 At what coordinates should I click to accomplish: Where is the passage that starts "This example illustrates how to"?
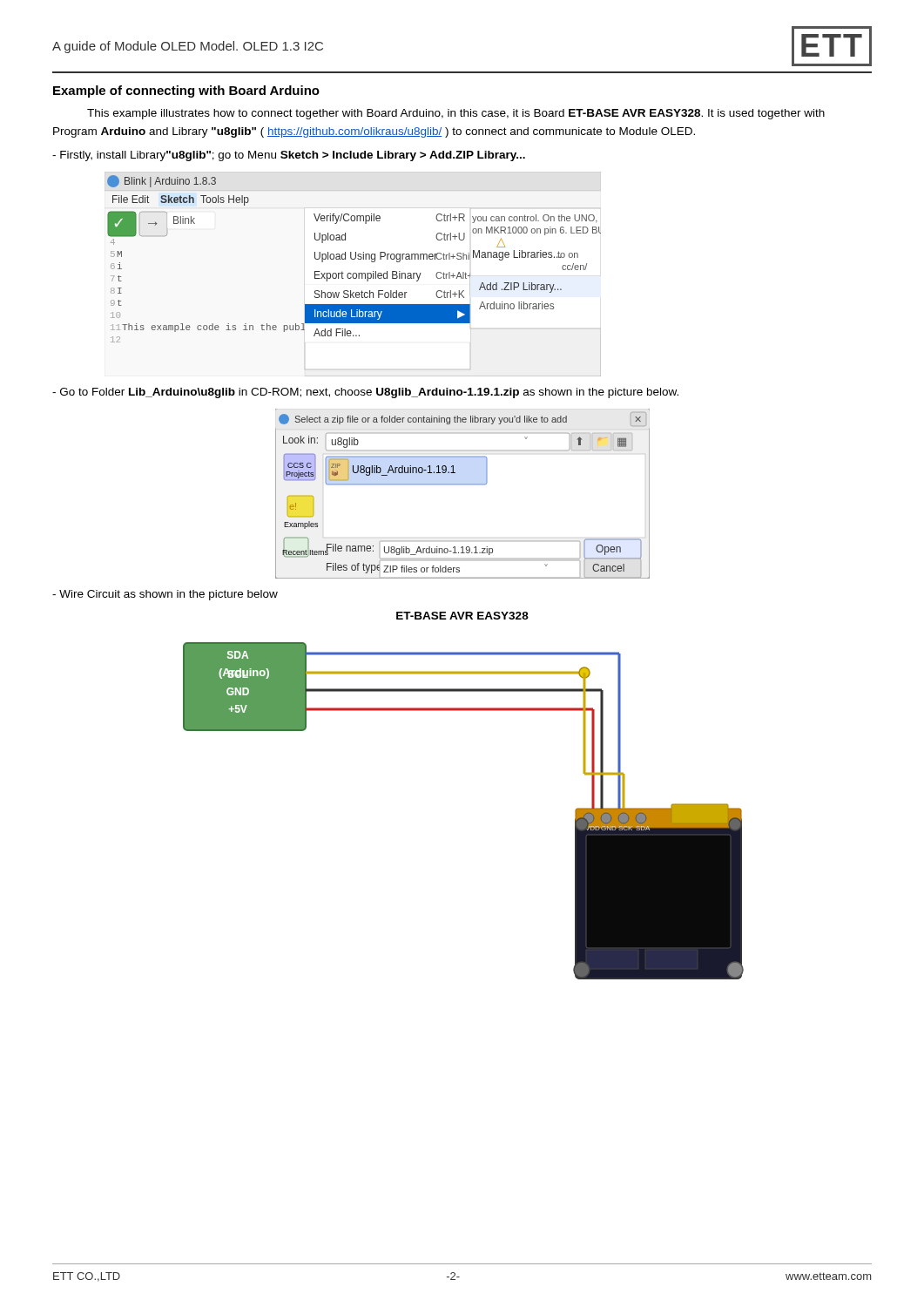point(439,122)
